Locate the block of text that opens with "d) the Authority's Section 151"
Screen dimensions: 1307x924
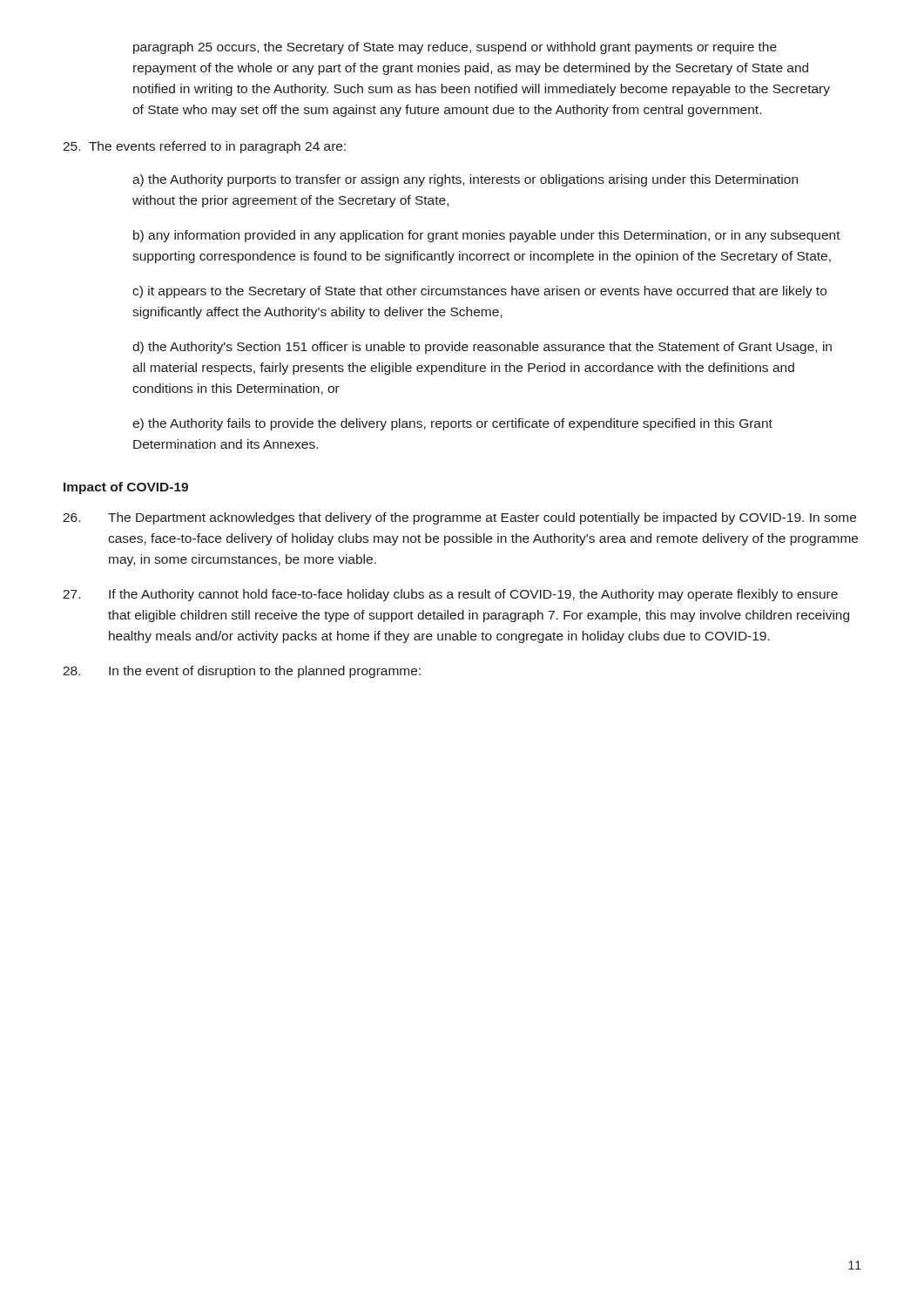[482, 367]
